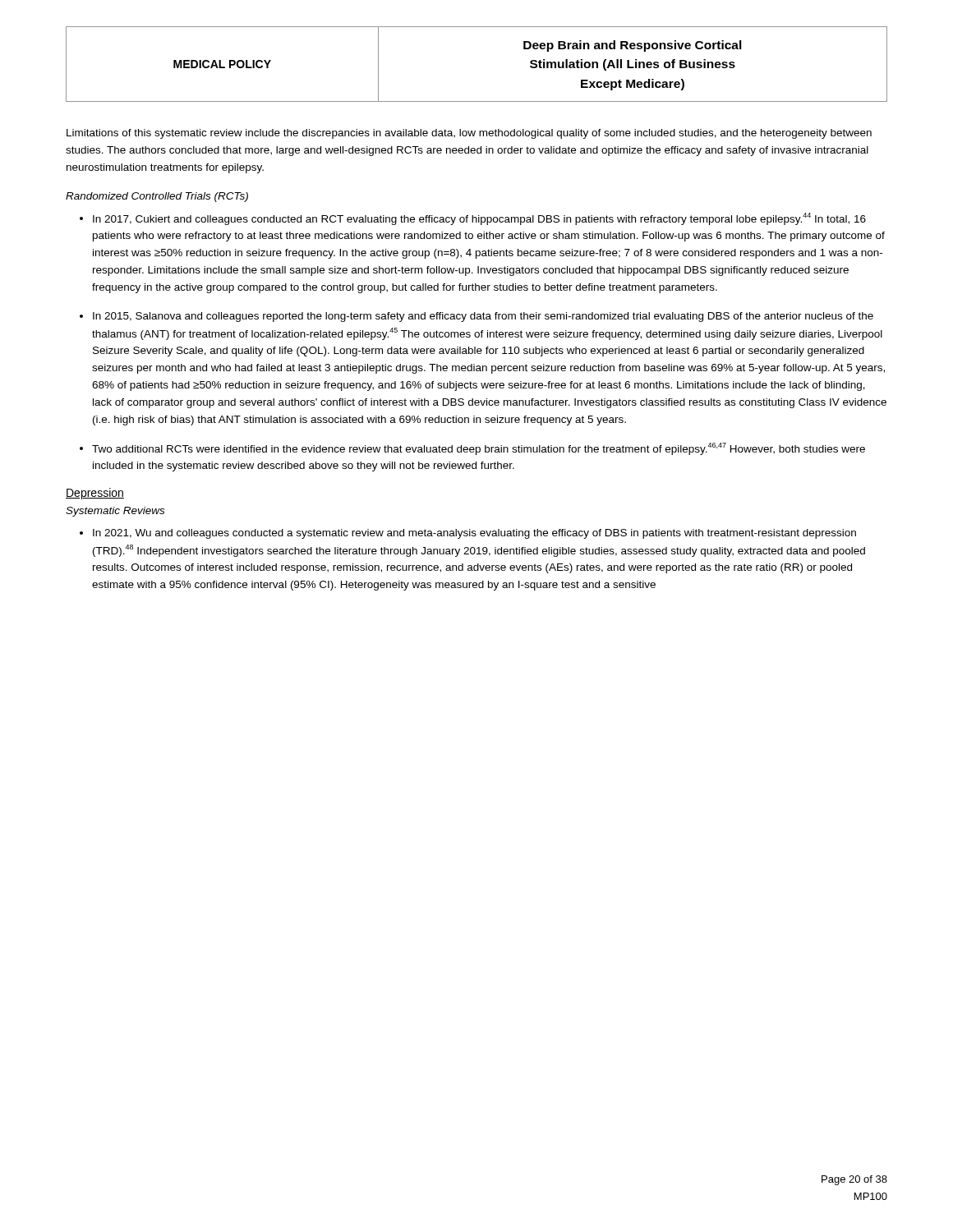Viewport: 953px width, 1232px height.
Task: Point to the element starting "In 2021, Wu and colleagues conducted a systematic"
Action: point(479,559)
